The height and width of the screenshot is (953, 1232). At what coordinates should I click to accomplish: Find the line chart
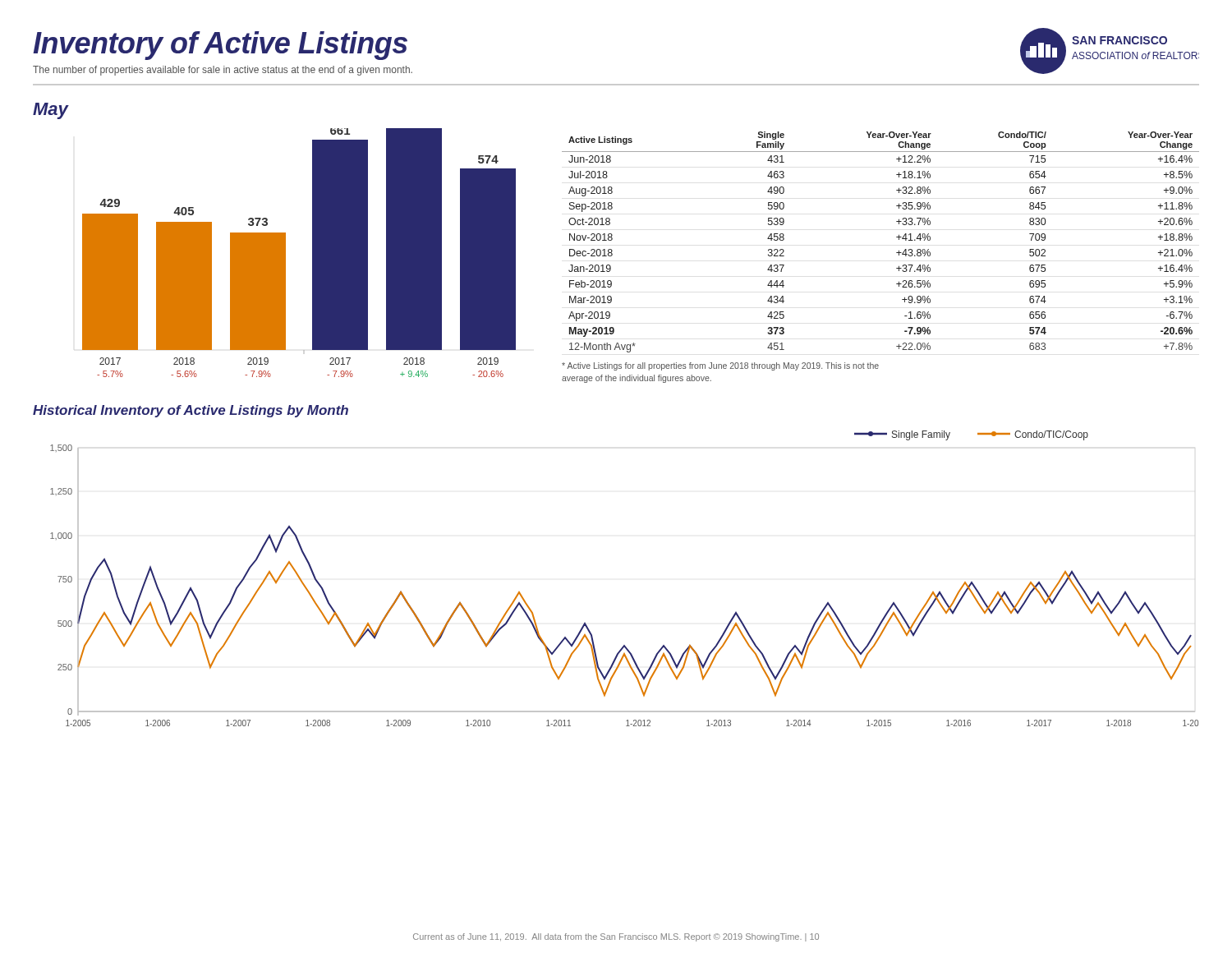pos(616,590)
